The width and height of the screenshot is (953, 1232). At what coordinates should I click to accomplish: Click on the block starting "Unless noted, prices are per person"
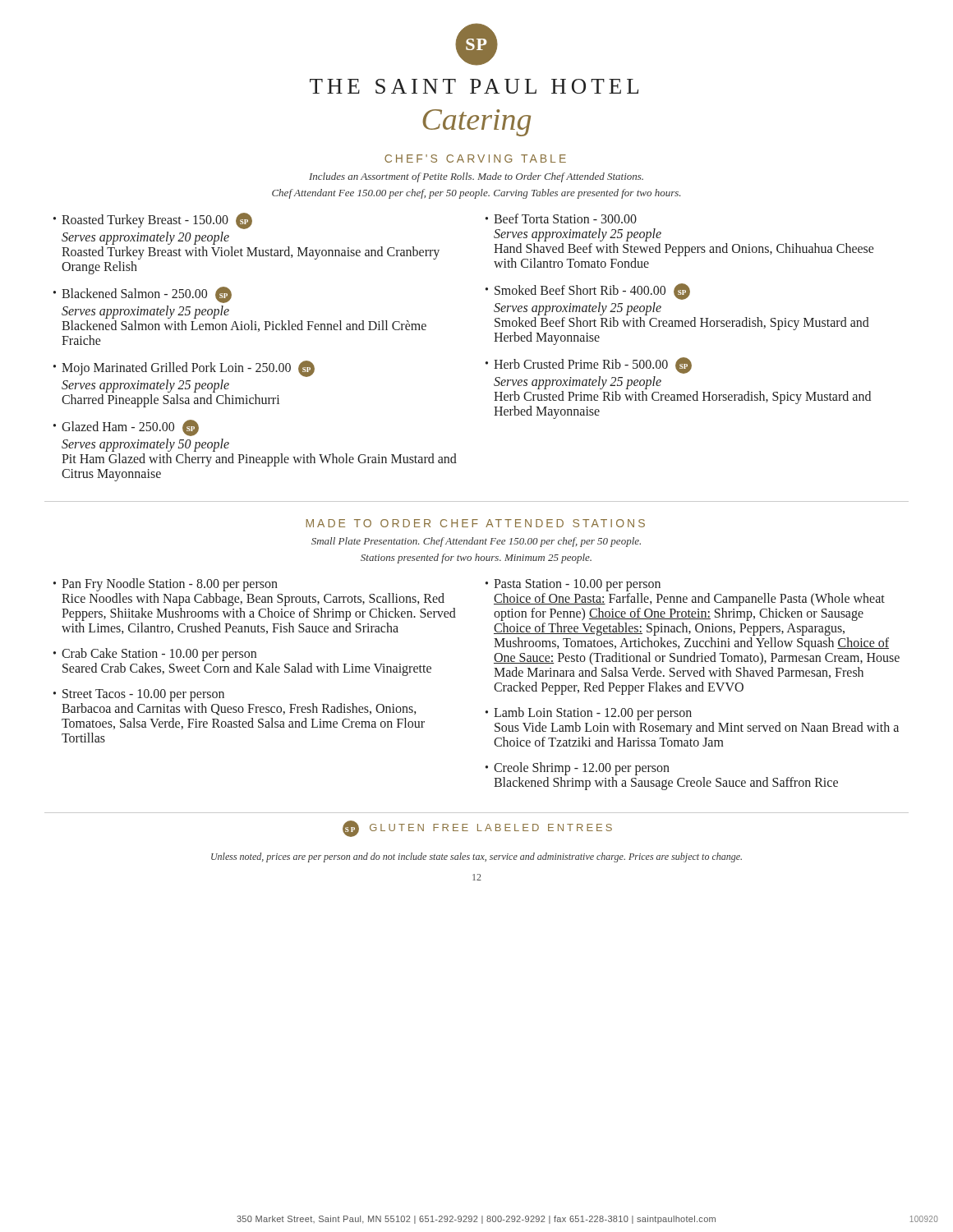(476, 857)
